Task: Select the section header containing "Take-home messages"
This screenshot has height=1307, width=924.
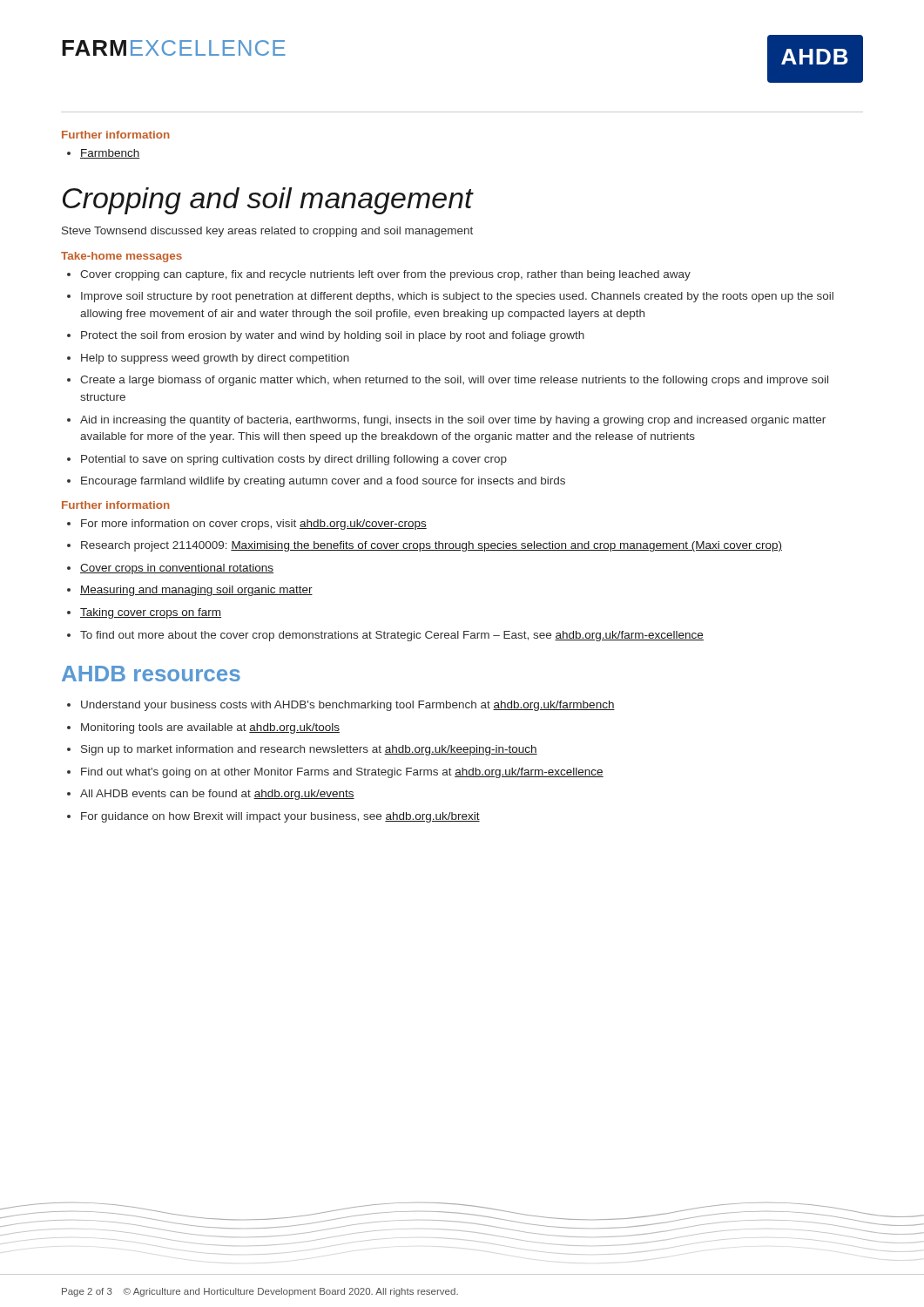Action: pos(122,255)
